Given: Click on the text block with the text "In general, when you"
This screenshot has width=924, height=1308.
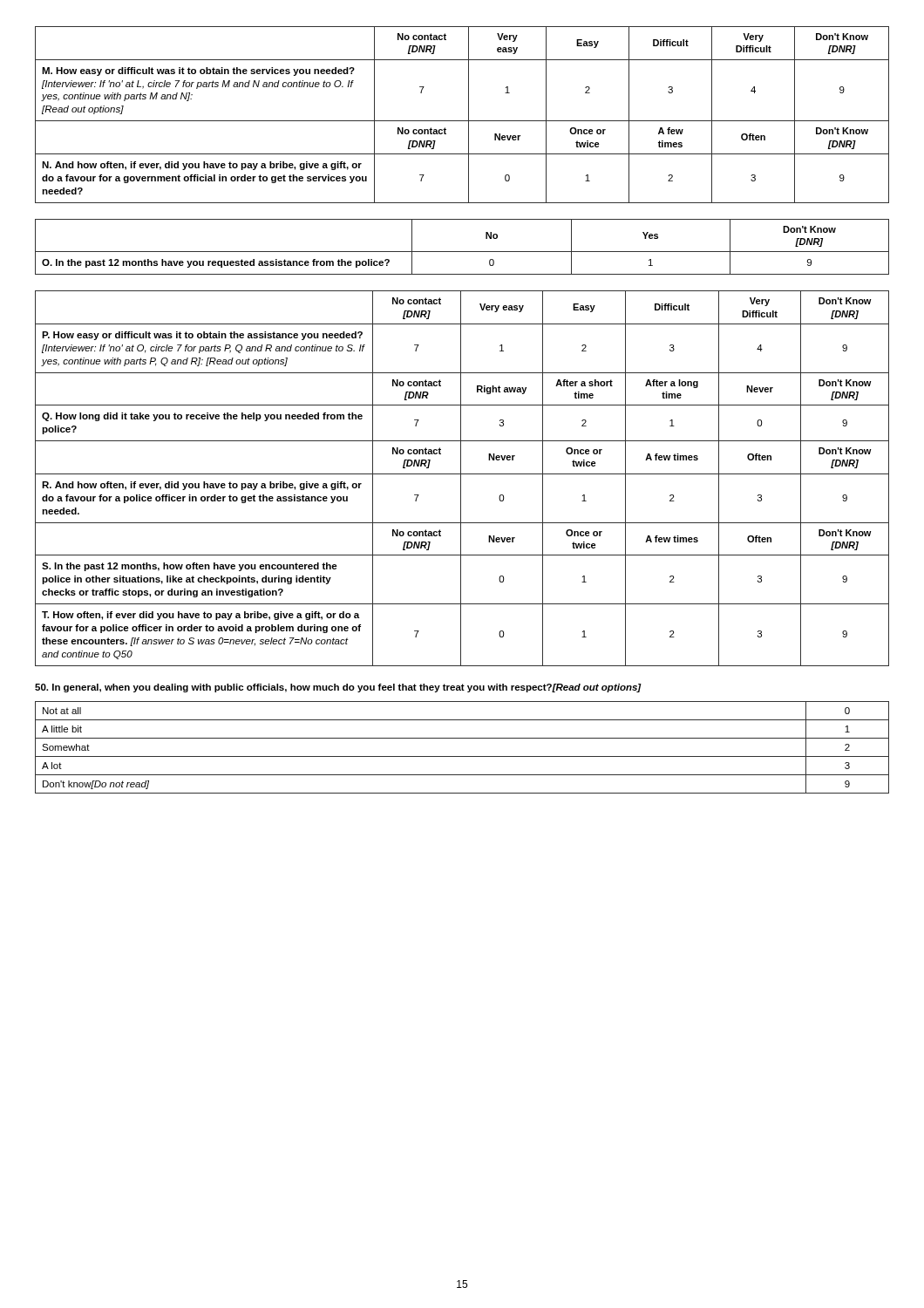Looking at the screenshot, I should tap(338, 687).
